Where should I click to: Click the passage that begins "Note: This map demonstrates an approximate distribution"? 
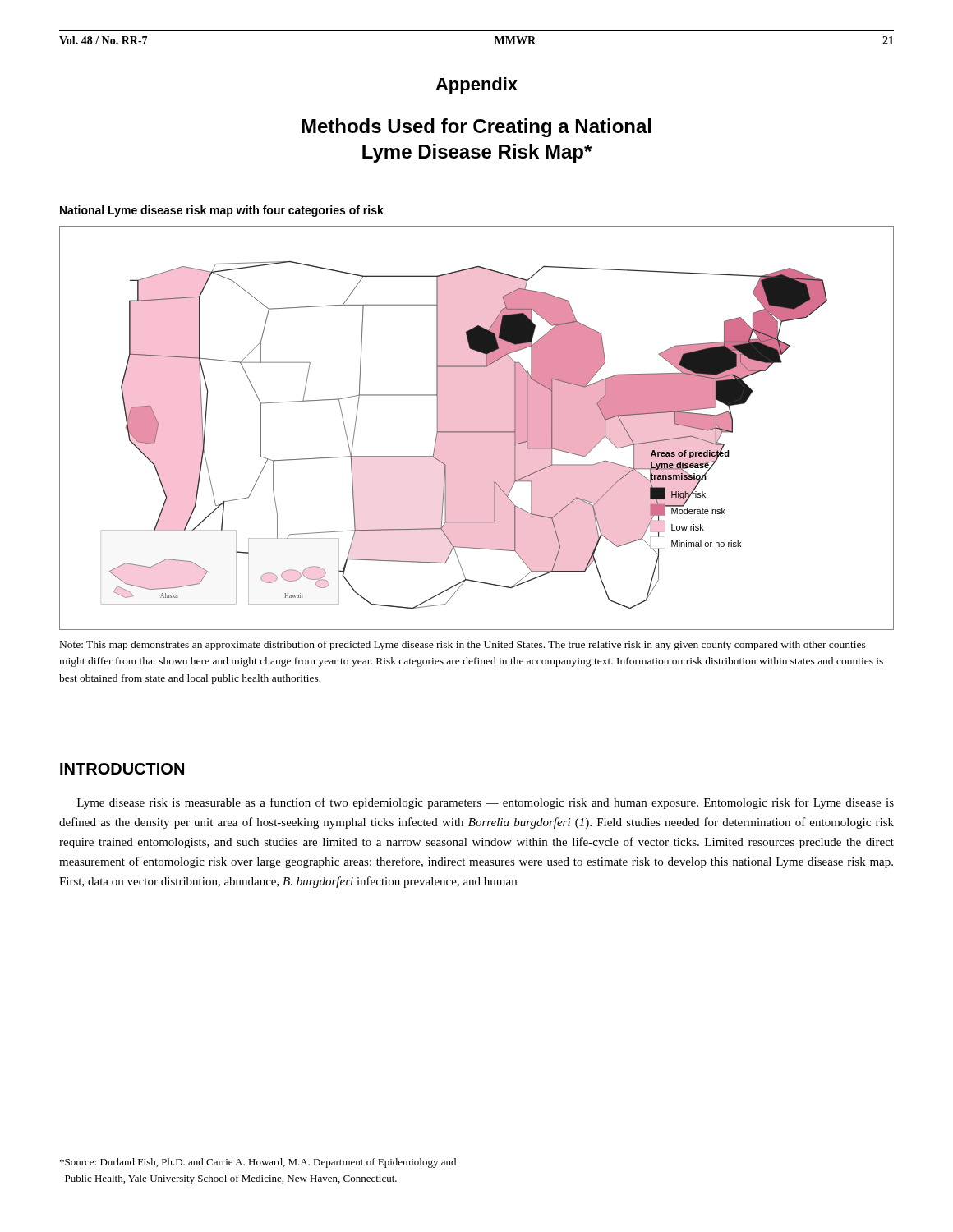(x=471, y=661)
